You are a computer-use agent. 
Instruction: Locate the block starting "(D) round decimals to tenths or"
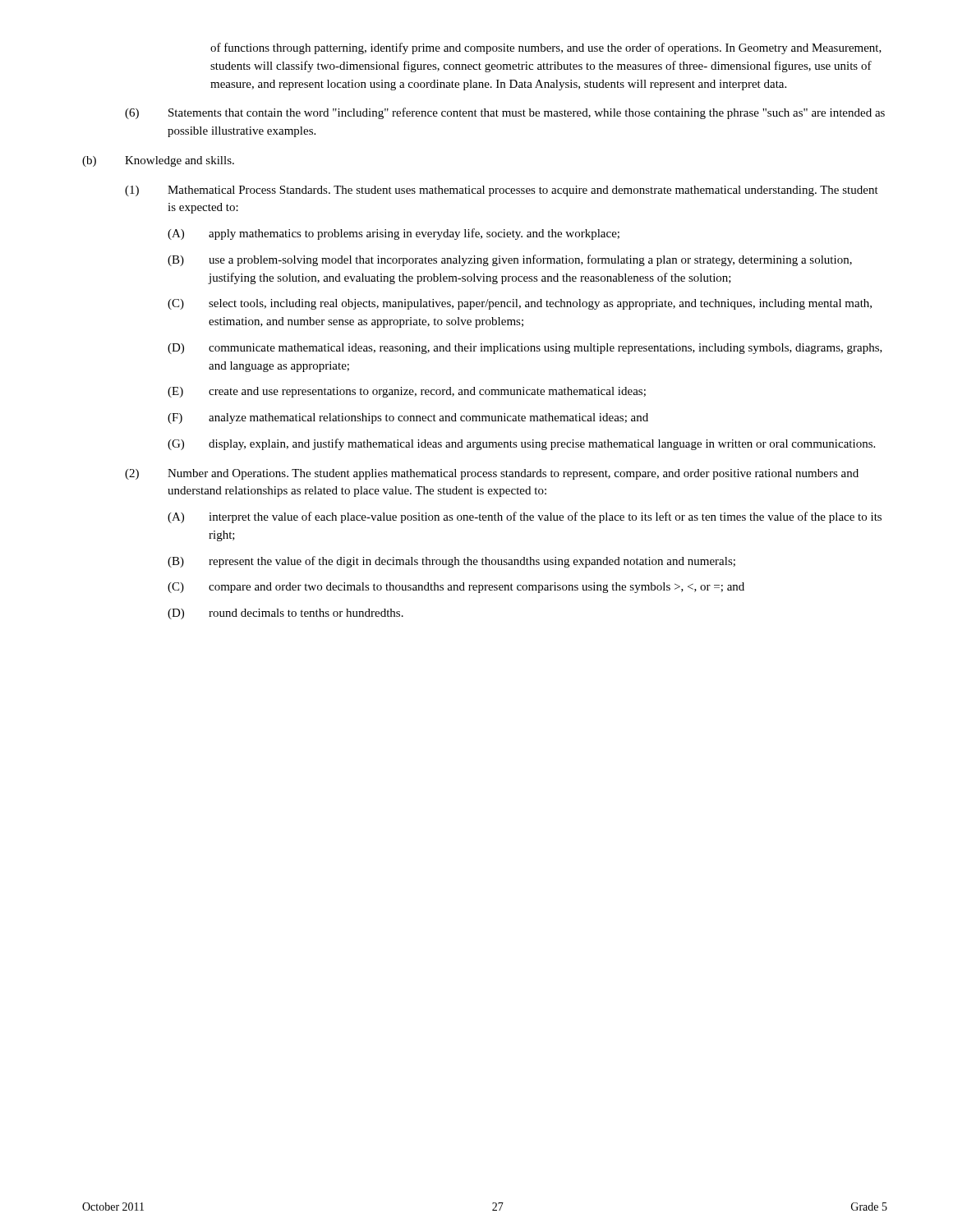[286, 613]
